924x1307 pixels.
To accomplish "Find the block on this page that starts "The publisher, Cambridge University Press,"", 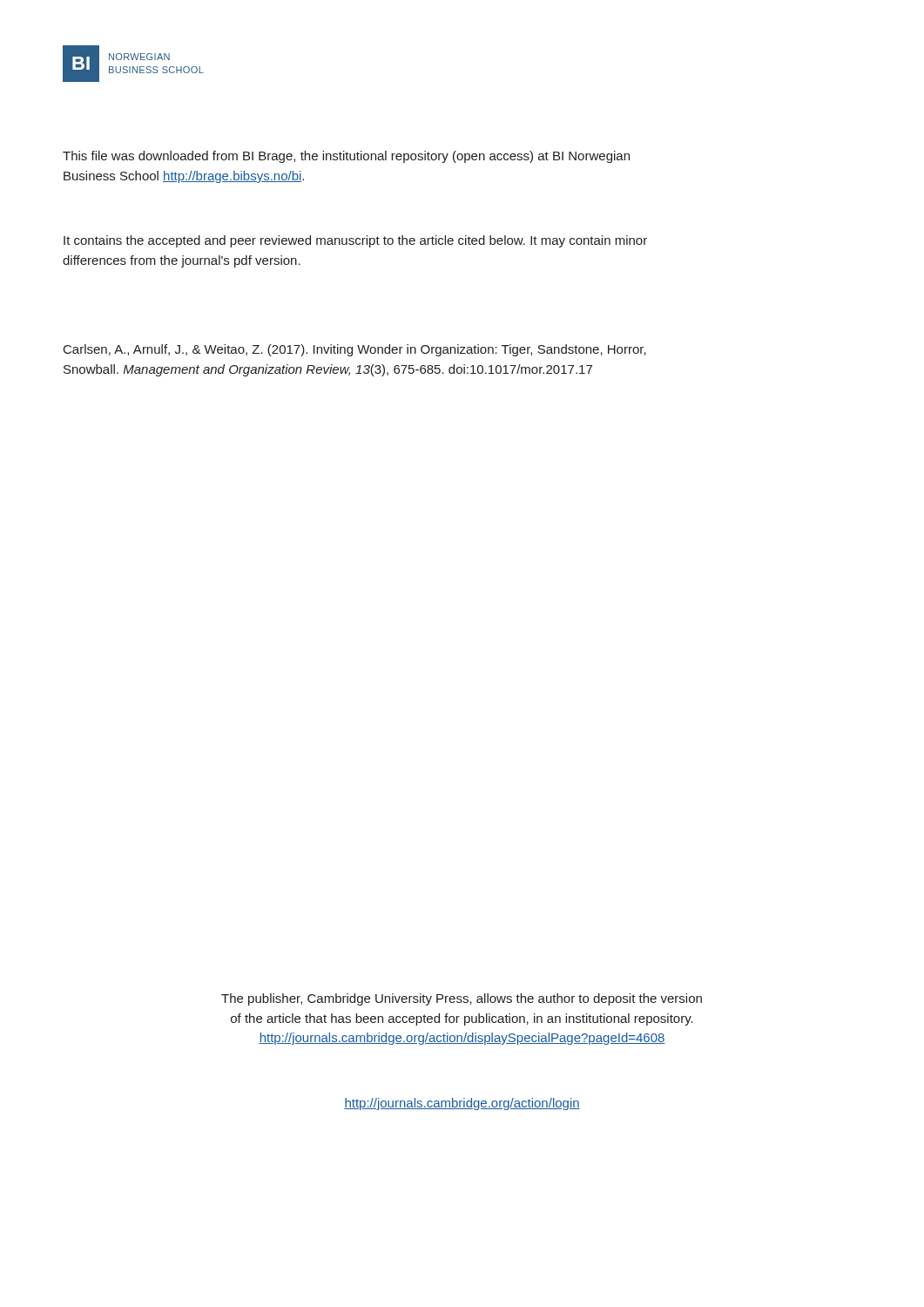I will click(462, 1018).
